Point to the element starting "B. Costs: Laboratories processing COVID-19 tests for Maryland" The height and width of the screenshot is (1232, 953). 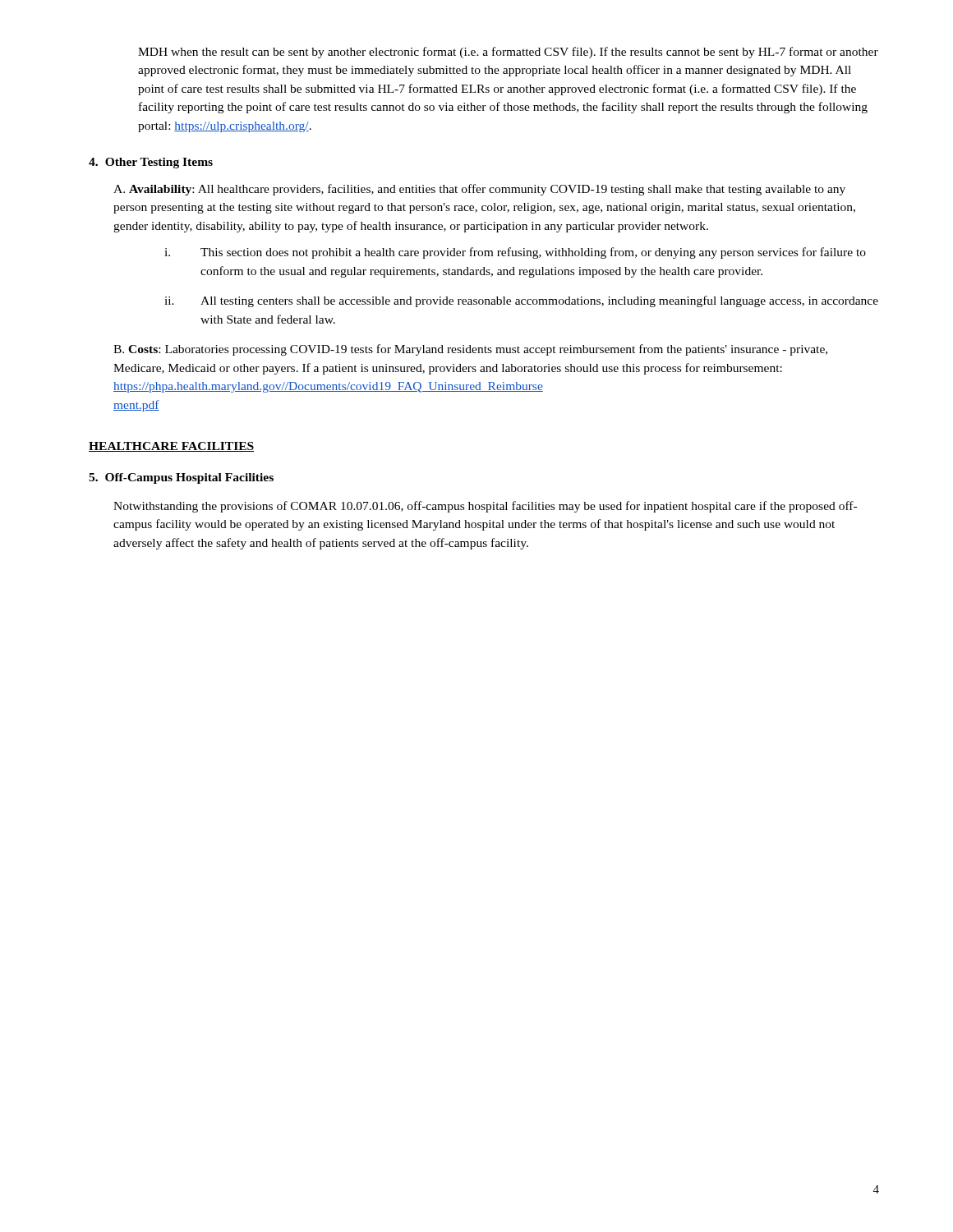[x=471, y=376]
